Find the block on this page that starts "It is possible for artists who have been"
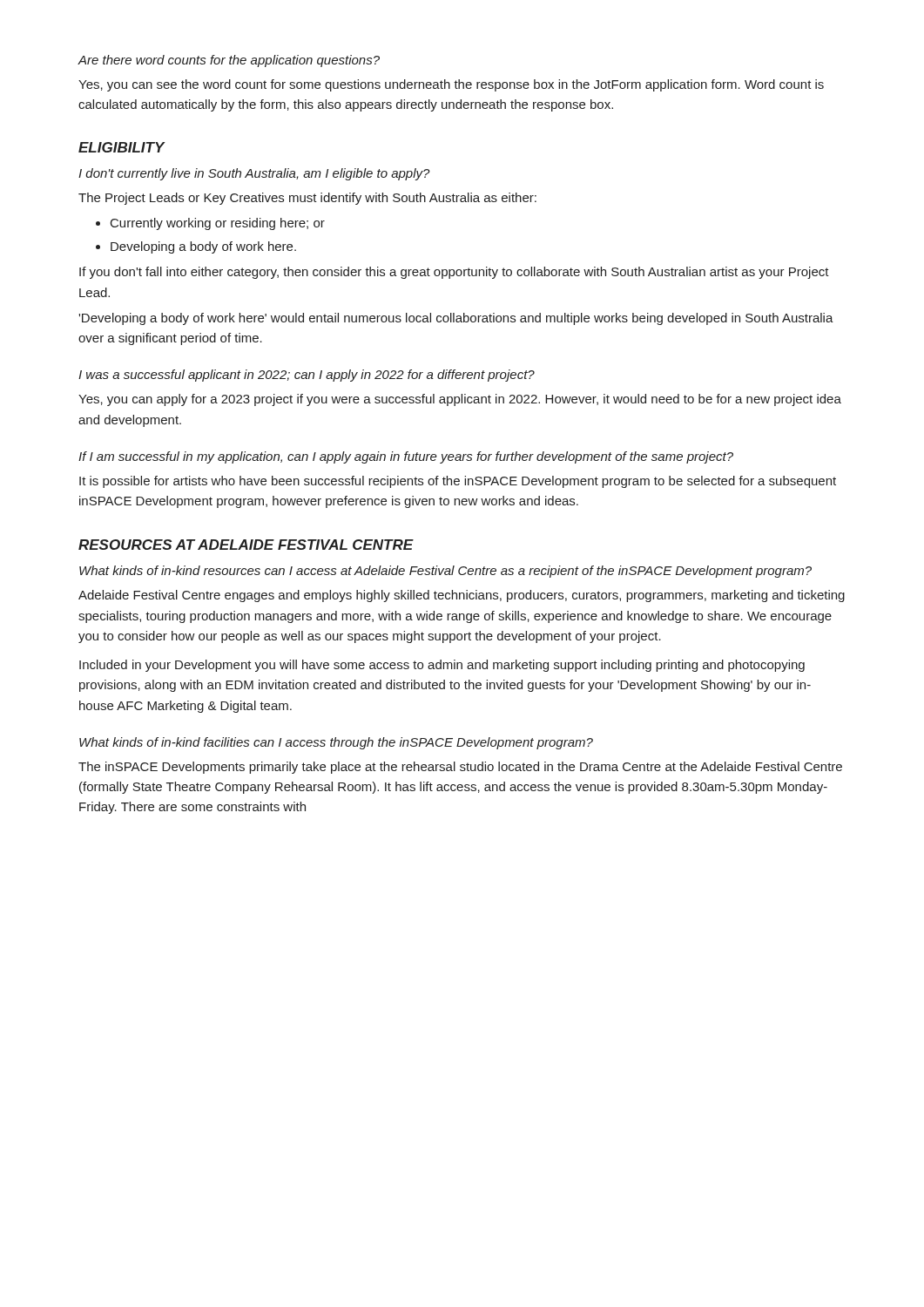 tap(457, 490)
